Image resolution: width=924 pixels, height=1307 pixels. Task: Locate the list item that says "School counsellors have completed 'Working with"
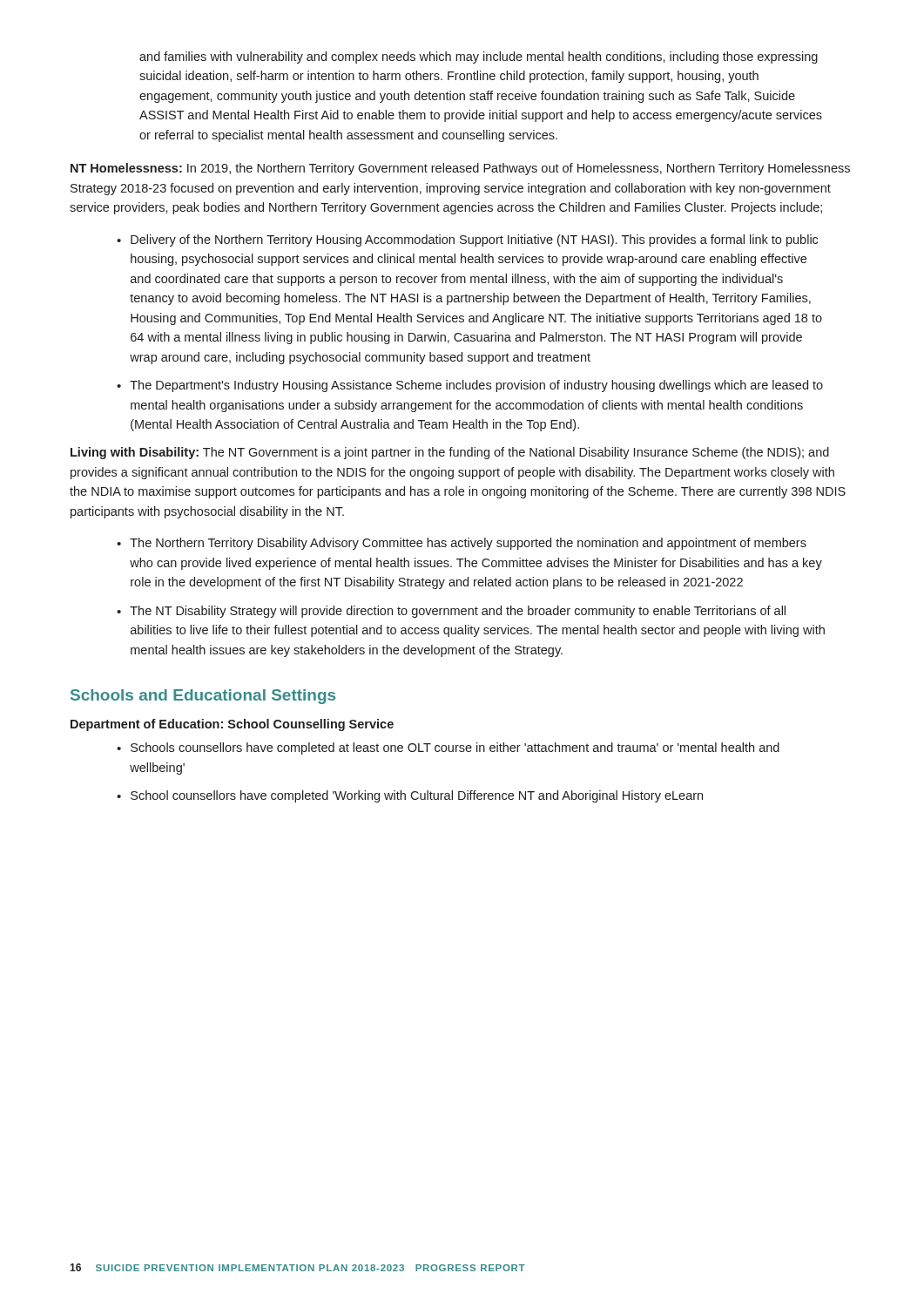(417, 796)
